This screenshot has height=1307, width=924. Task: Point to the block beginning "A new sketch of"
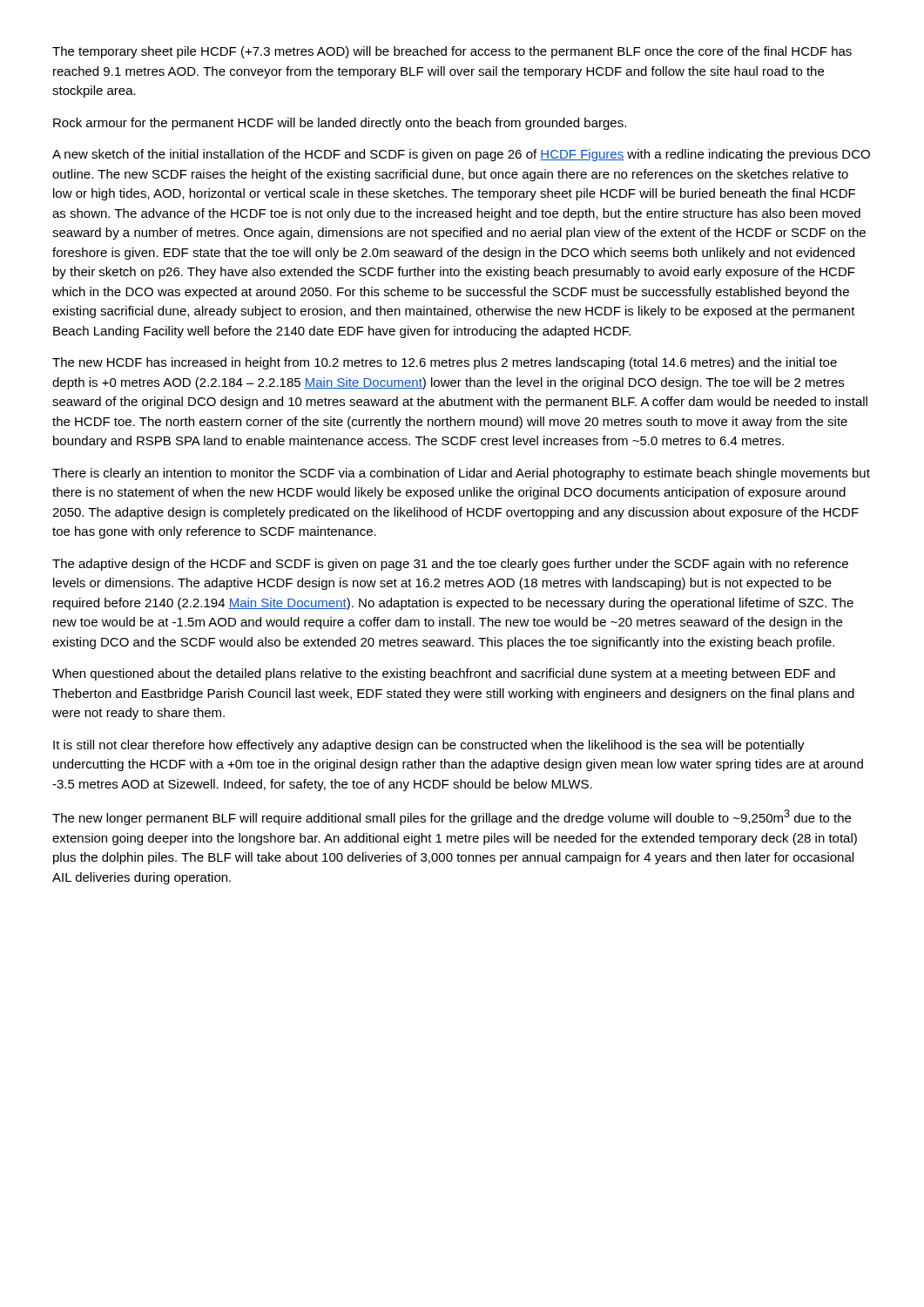tap(461, 242)
